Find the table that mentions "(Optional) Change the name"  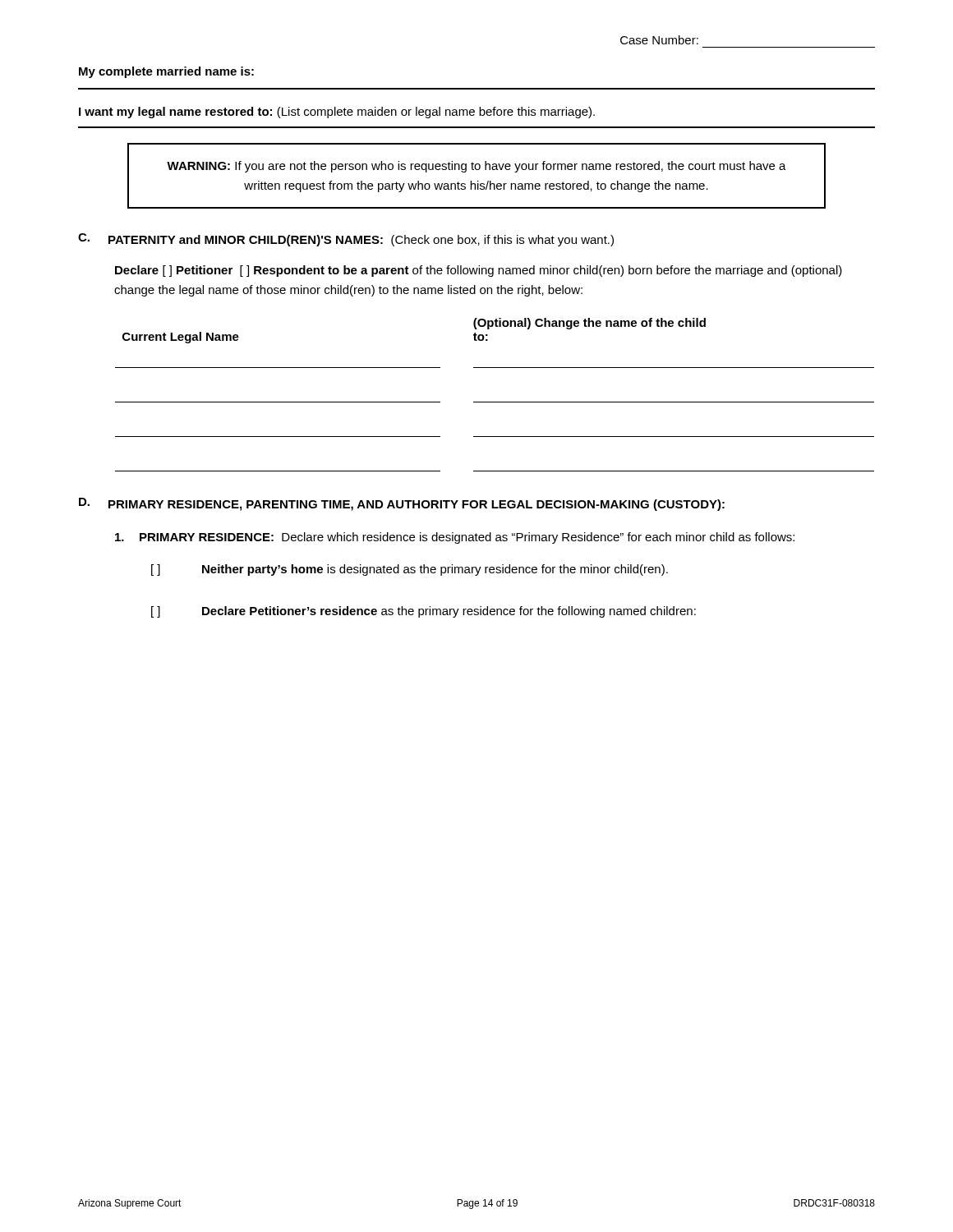coord(495,395)
